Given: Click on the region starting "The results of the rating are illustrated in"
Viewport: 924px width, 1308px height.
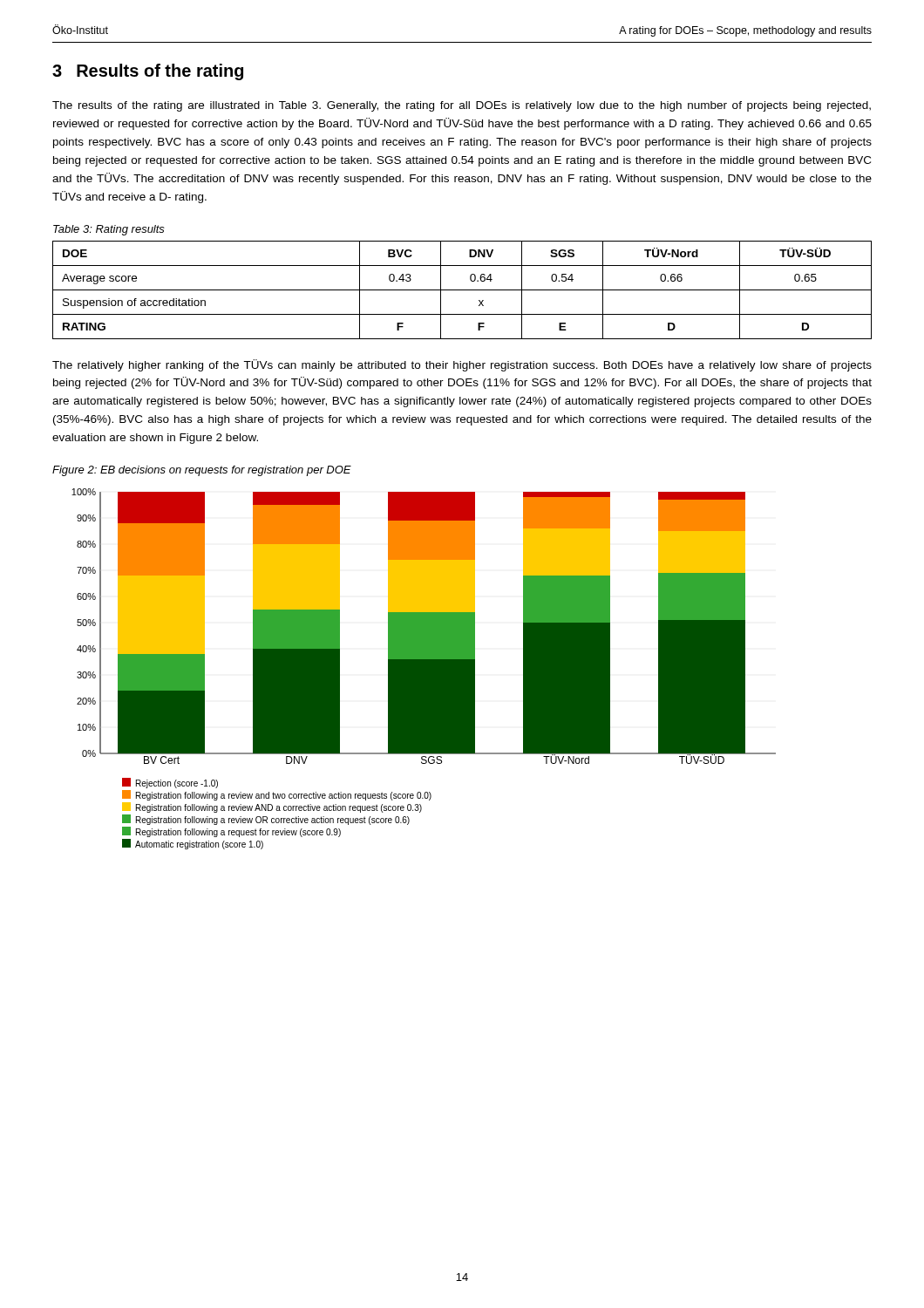Looking at the screenshot, I should click(462, 151).
